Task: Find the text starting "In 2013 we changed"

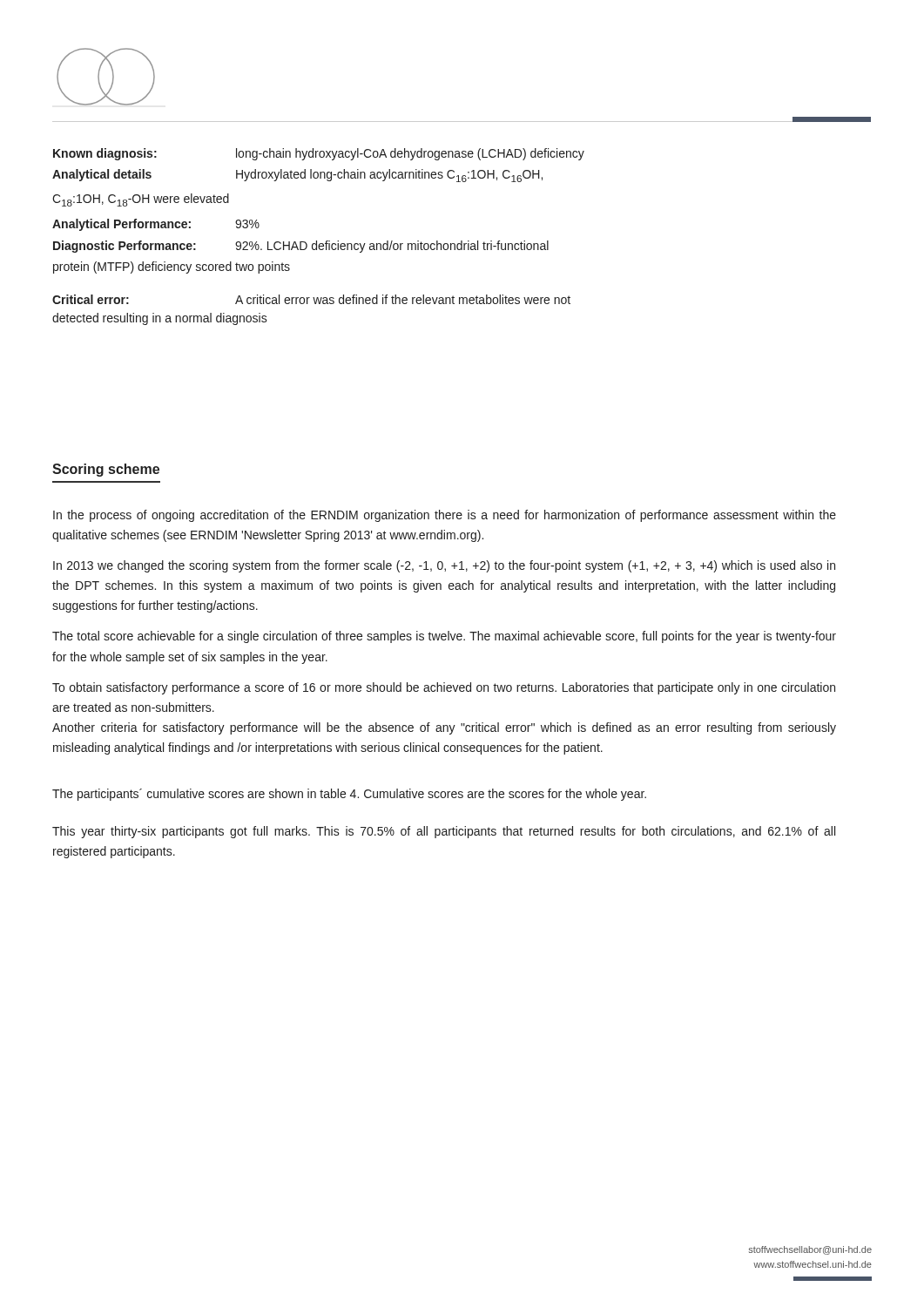Action: (444, 586)
